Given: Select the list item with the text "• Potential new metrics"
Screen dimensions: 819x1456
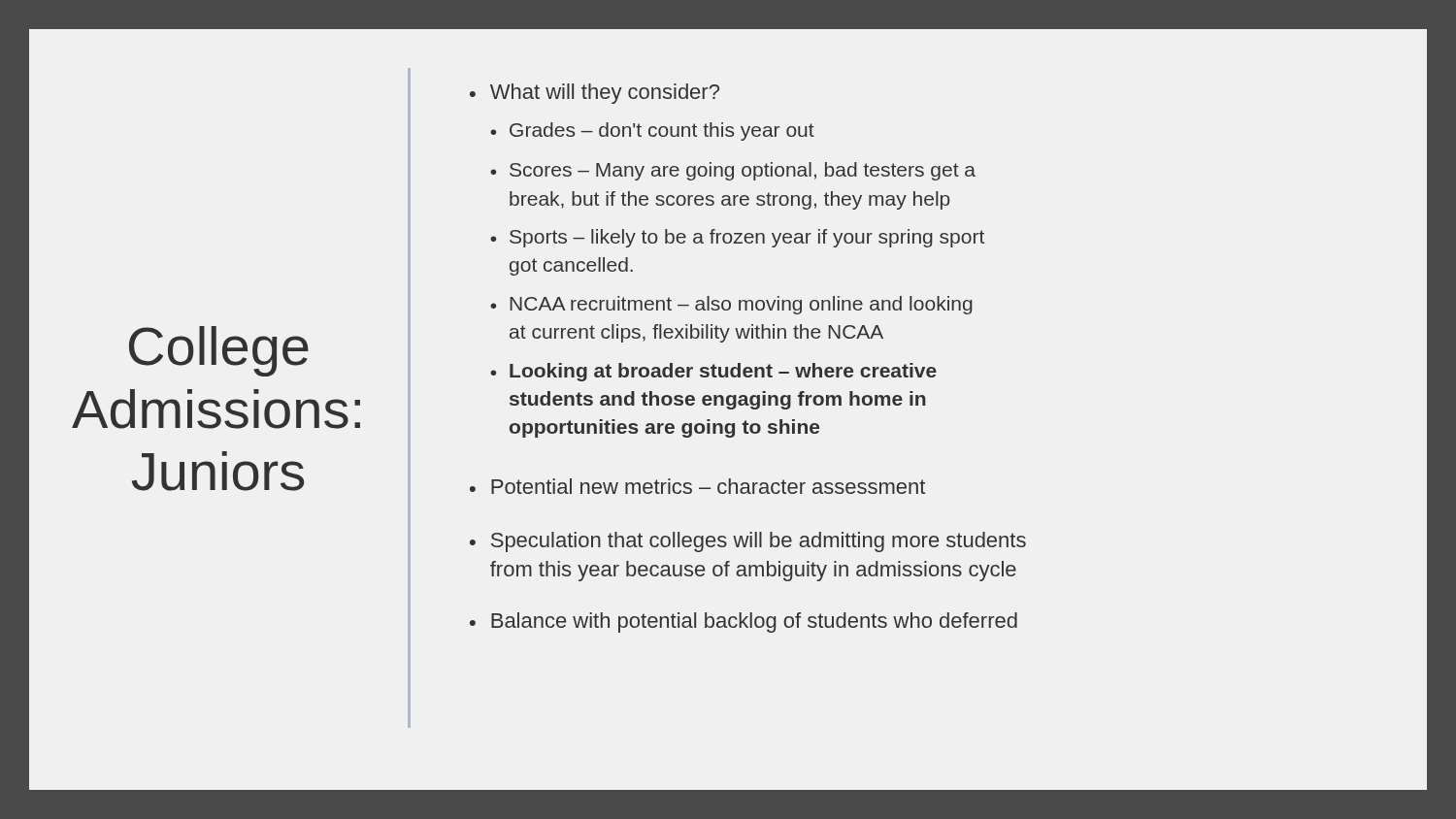Looking at the screenshot, I should pos(697,488).
